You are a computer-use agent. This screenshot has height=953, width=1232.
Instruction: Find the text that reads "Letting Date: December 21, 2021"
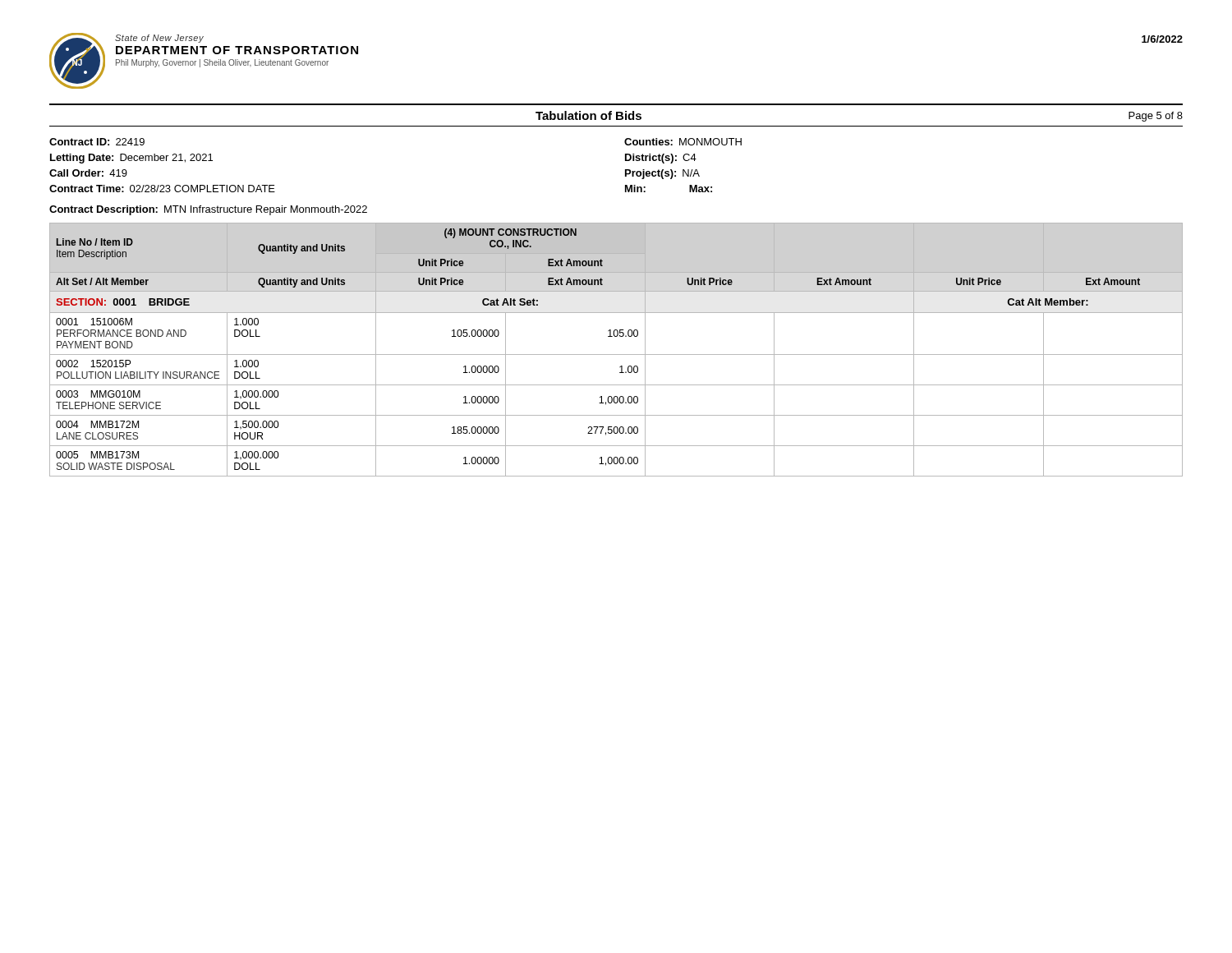(131, 157)
